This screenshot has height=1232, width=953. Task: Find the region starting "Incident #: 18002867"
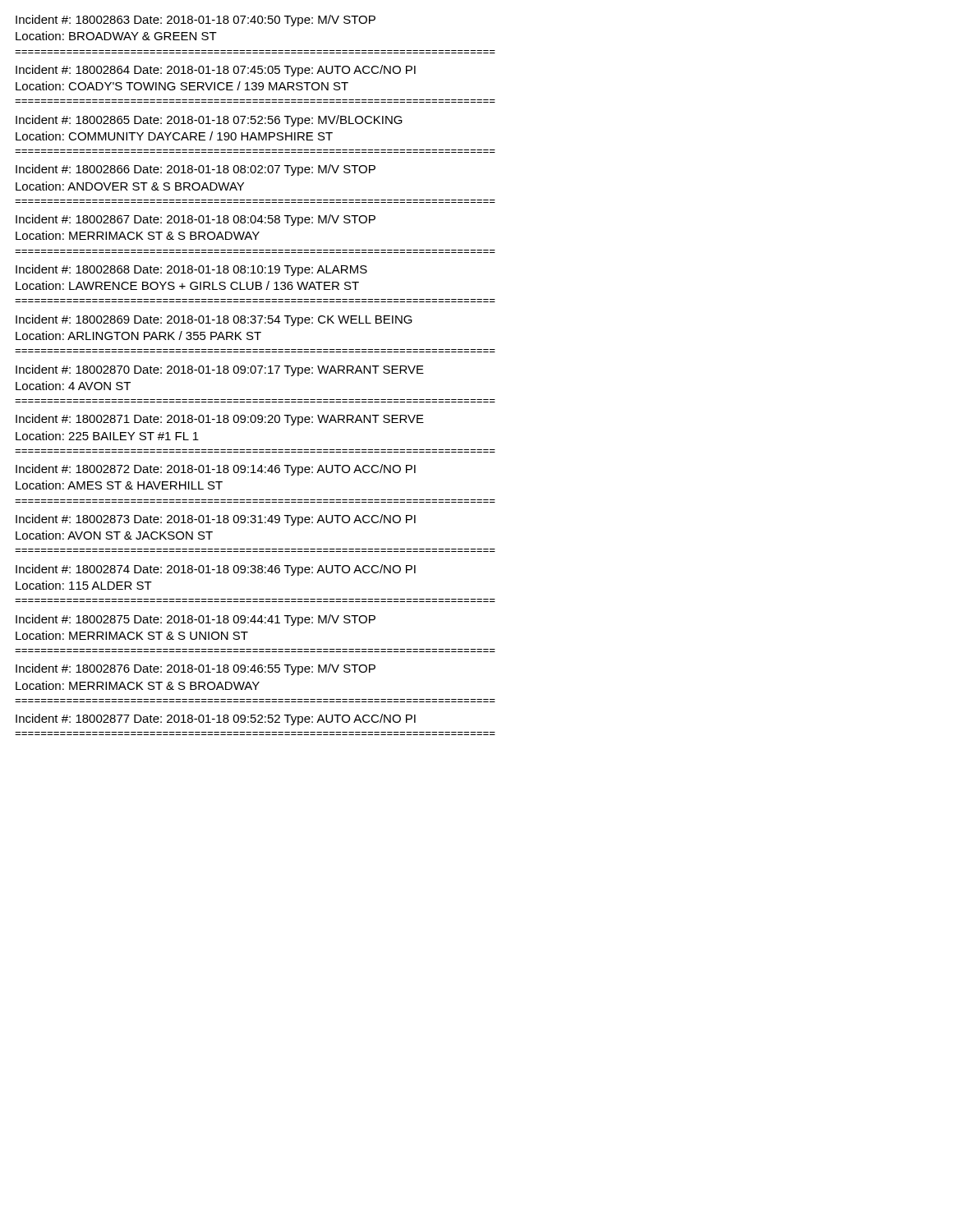click(x=196, y=220)
